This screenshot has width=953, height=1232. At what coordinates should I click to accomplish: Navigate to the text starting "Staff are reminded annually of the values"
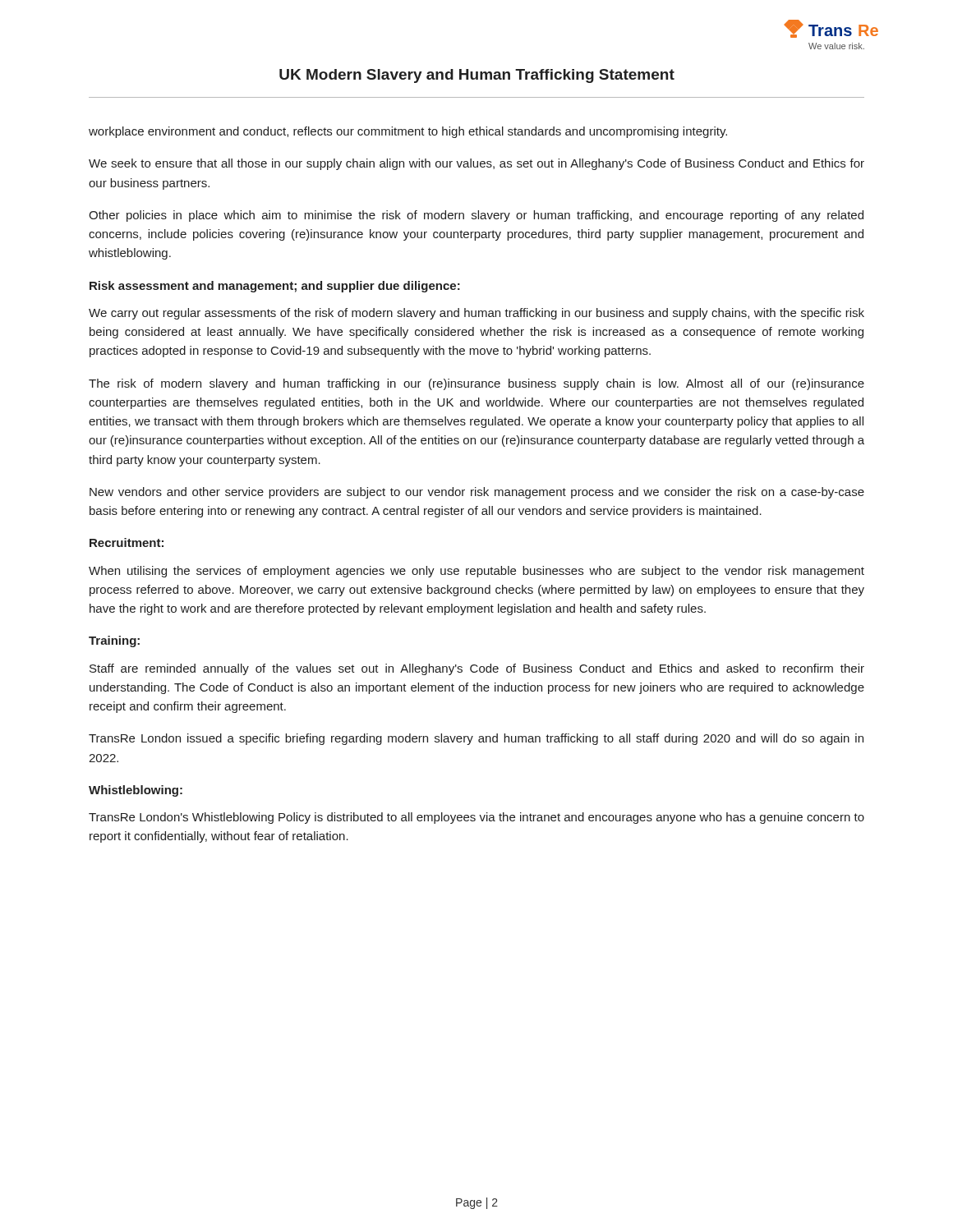[476, 687]
